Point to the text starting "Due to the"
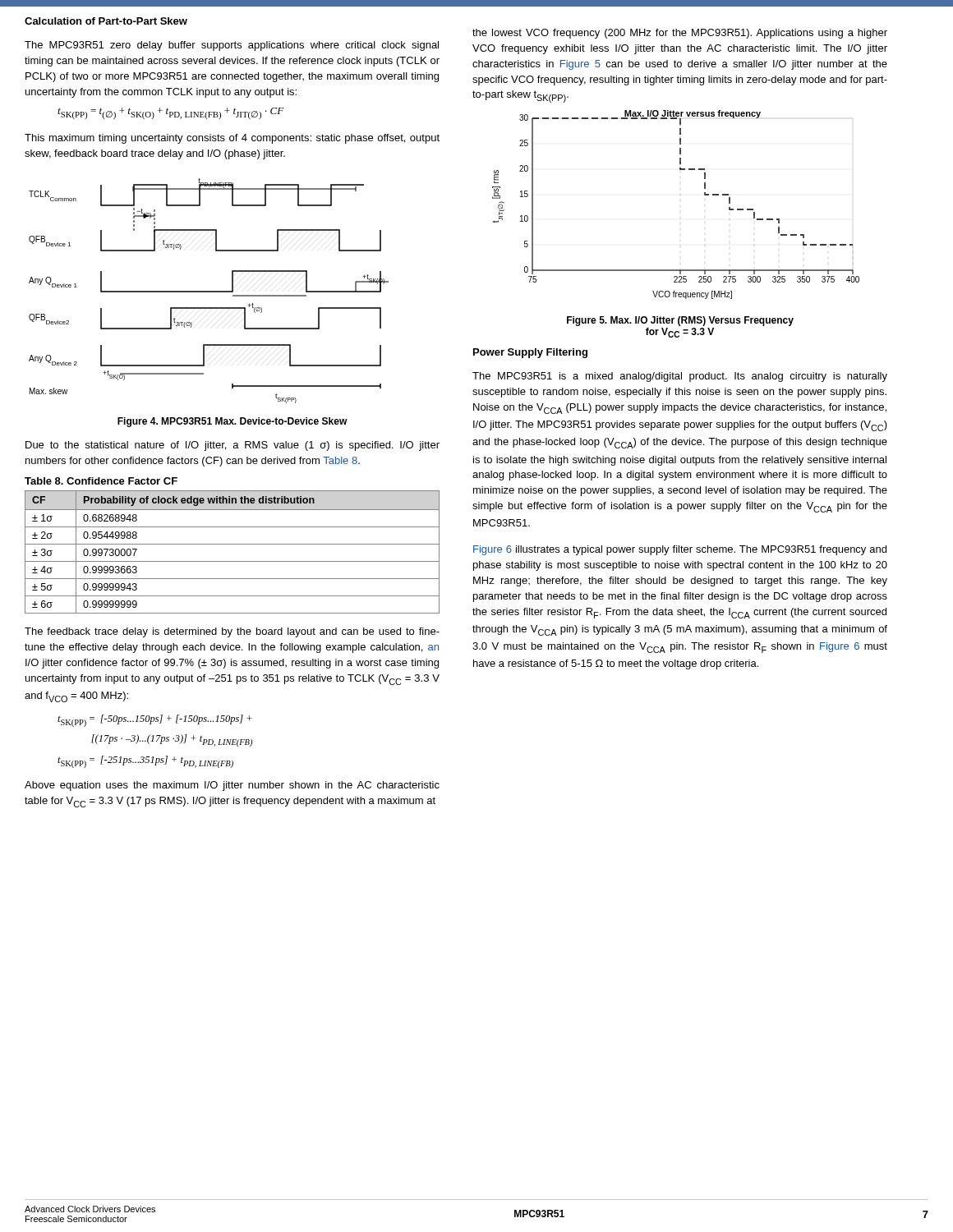The height and width of the screenshot is (1232, 953). pos(232,453)
